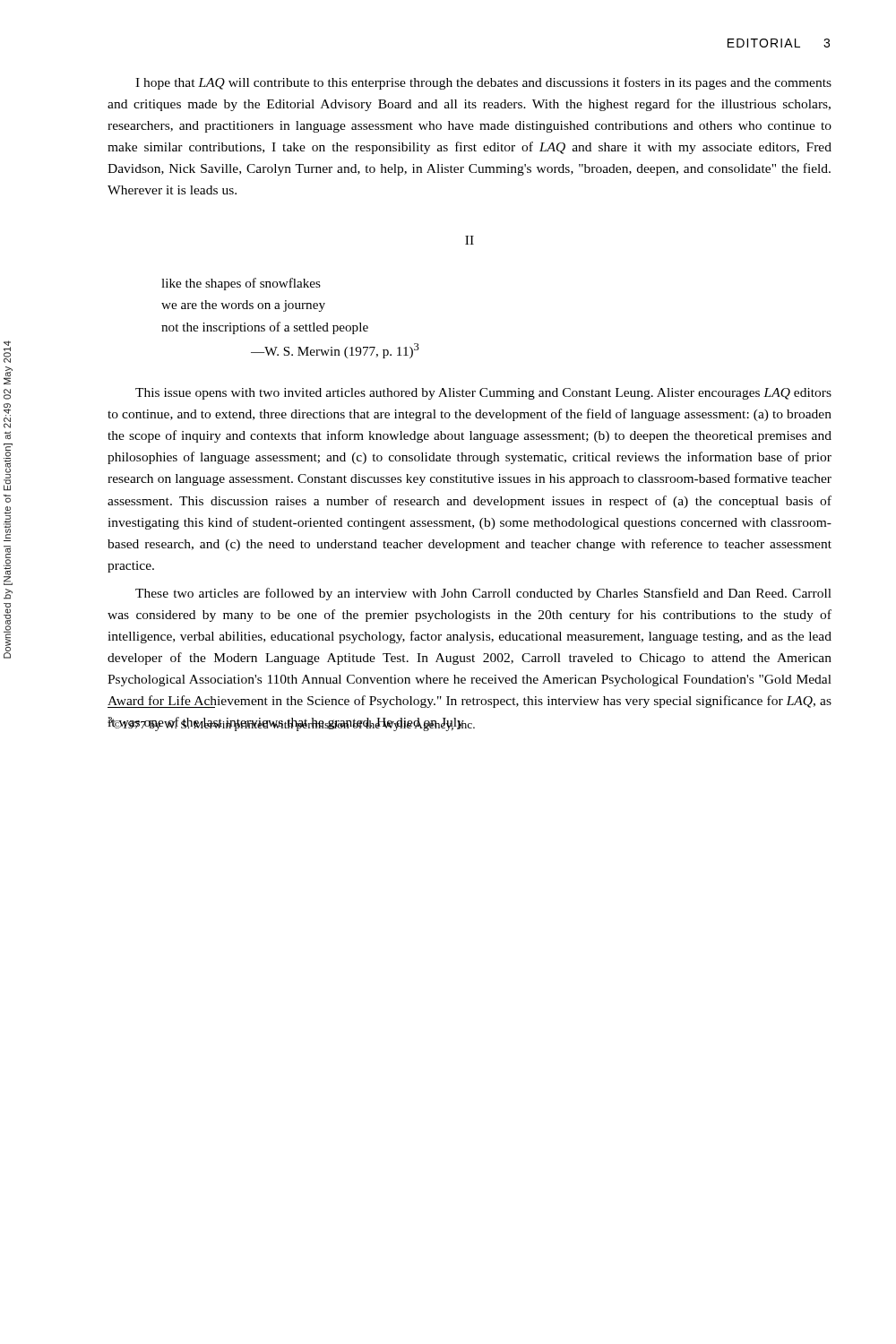Locate the text block that reads "This issue opens with"
This screenshot has width=896, height=1344.
click(470, 478)
